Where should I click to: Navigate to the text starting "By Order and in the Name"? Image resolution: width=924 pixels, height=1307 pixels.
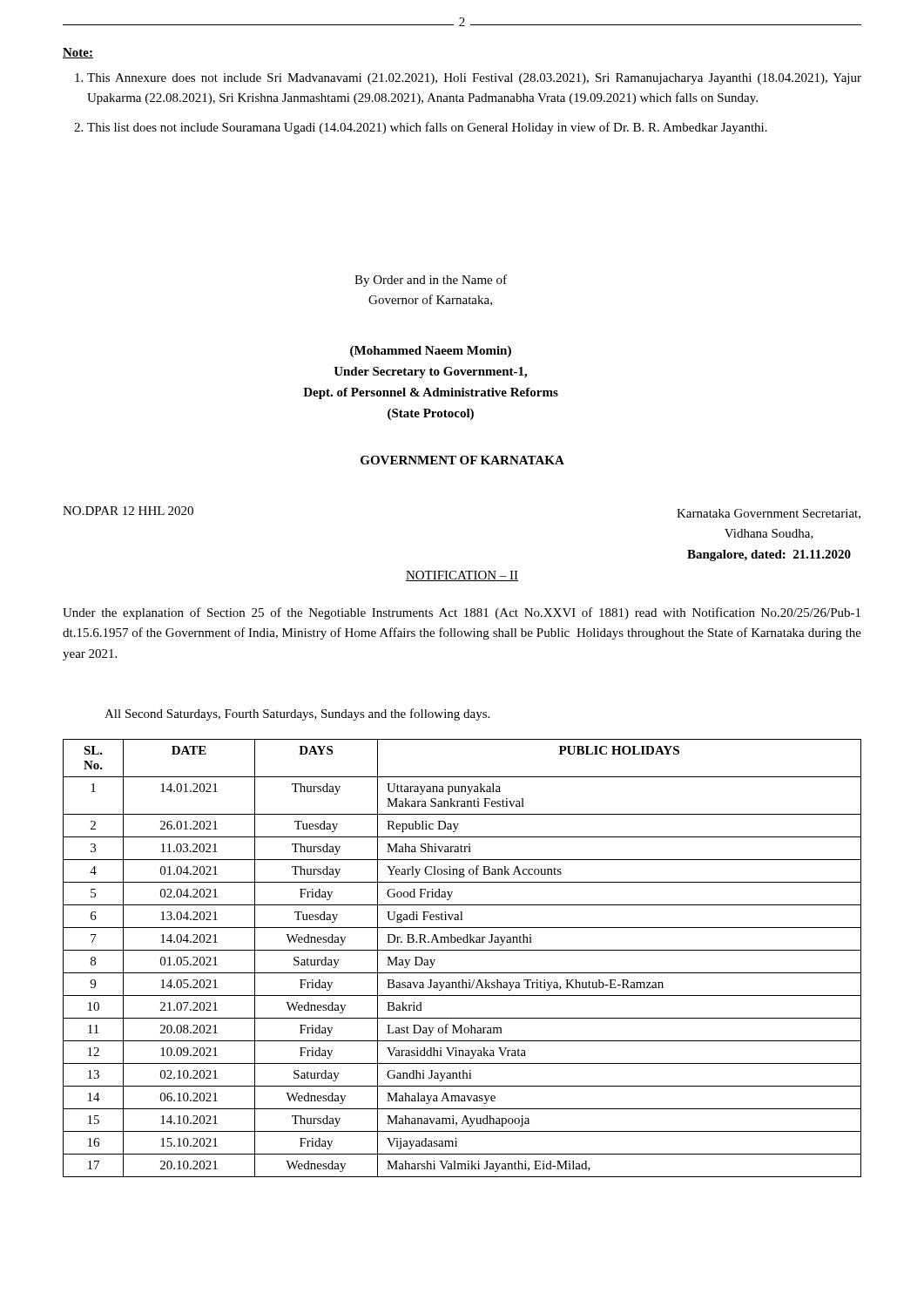coord(431,290)
